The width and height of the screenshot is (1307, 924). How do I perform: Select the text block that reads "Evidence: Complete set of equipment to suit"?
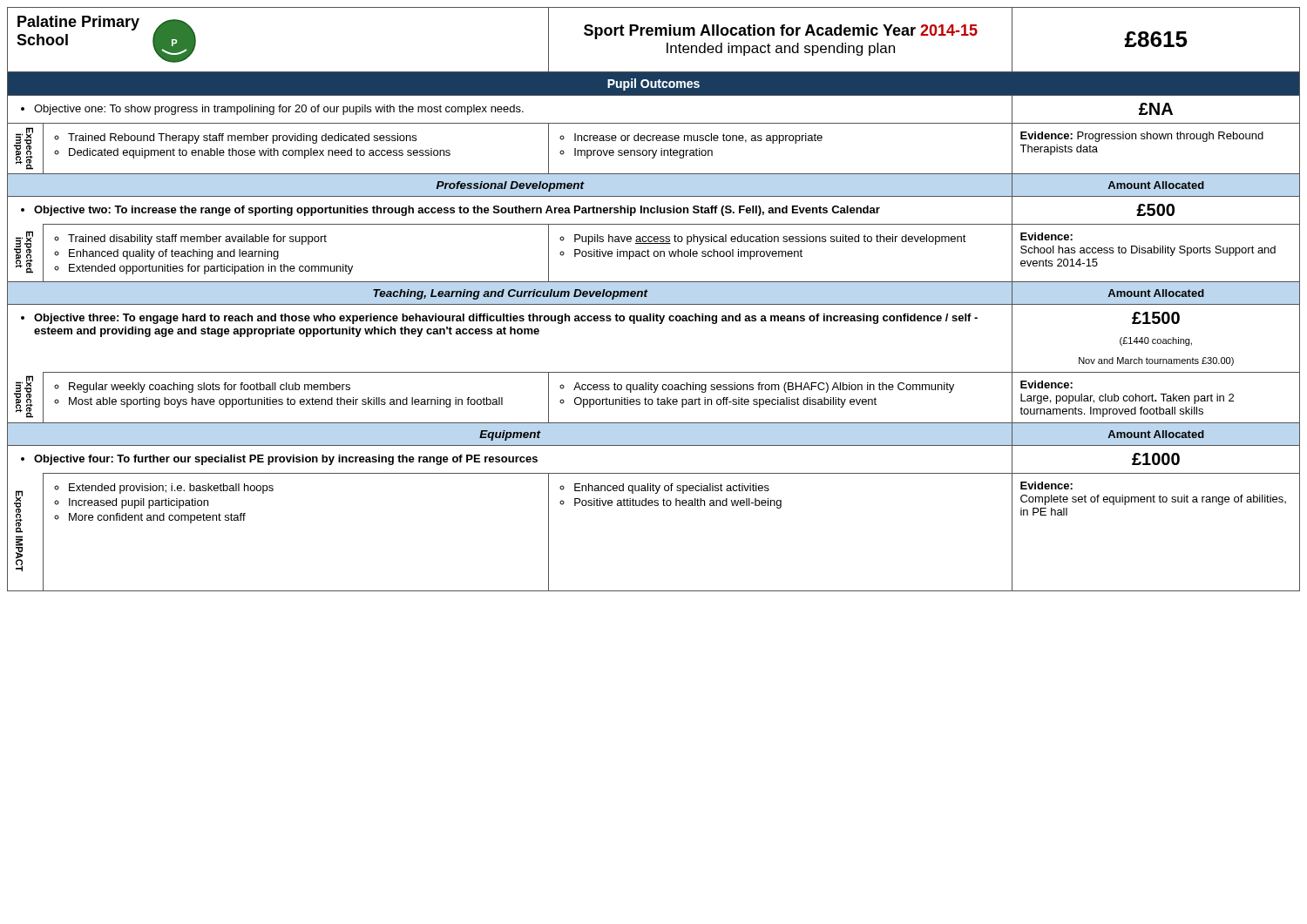tap(1153, 499)
